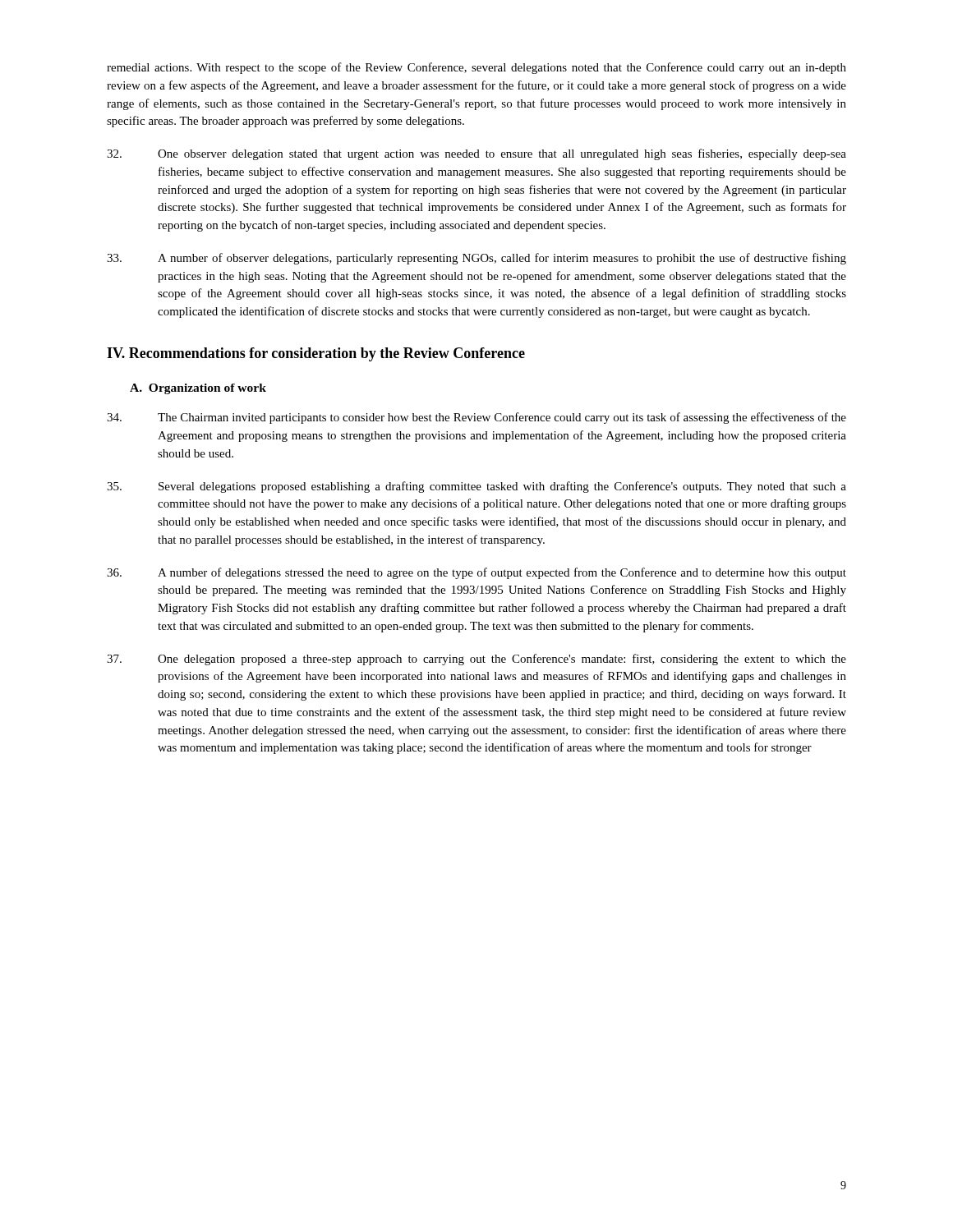Find the region starting "IV. Recommendations for consideration by the"
Image resolution: width=953 pixels, height=1232 pixels.
[316, 353]
